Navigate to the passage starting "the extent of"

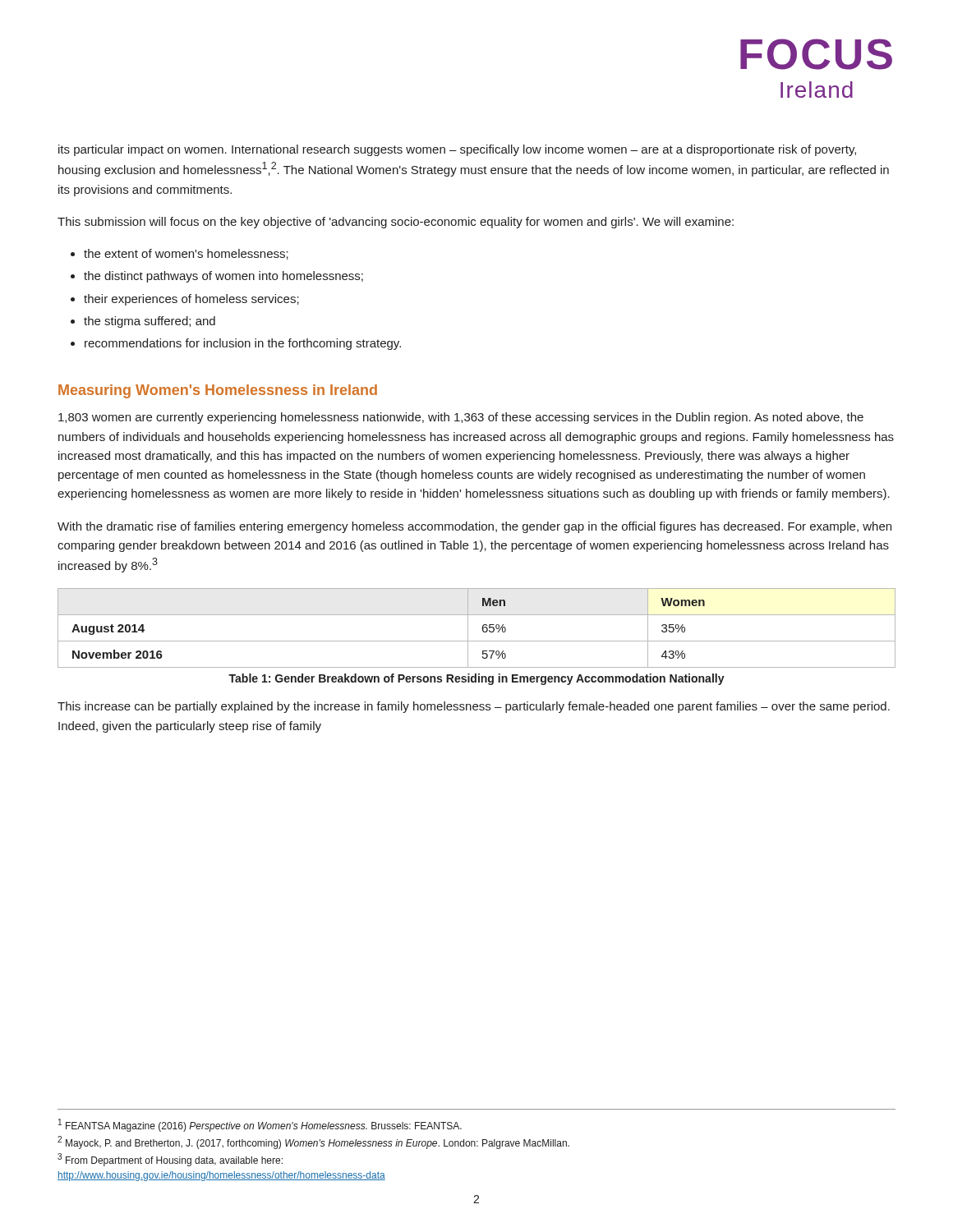coord(186,253)
